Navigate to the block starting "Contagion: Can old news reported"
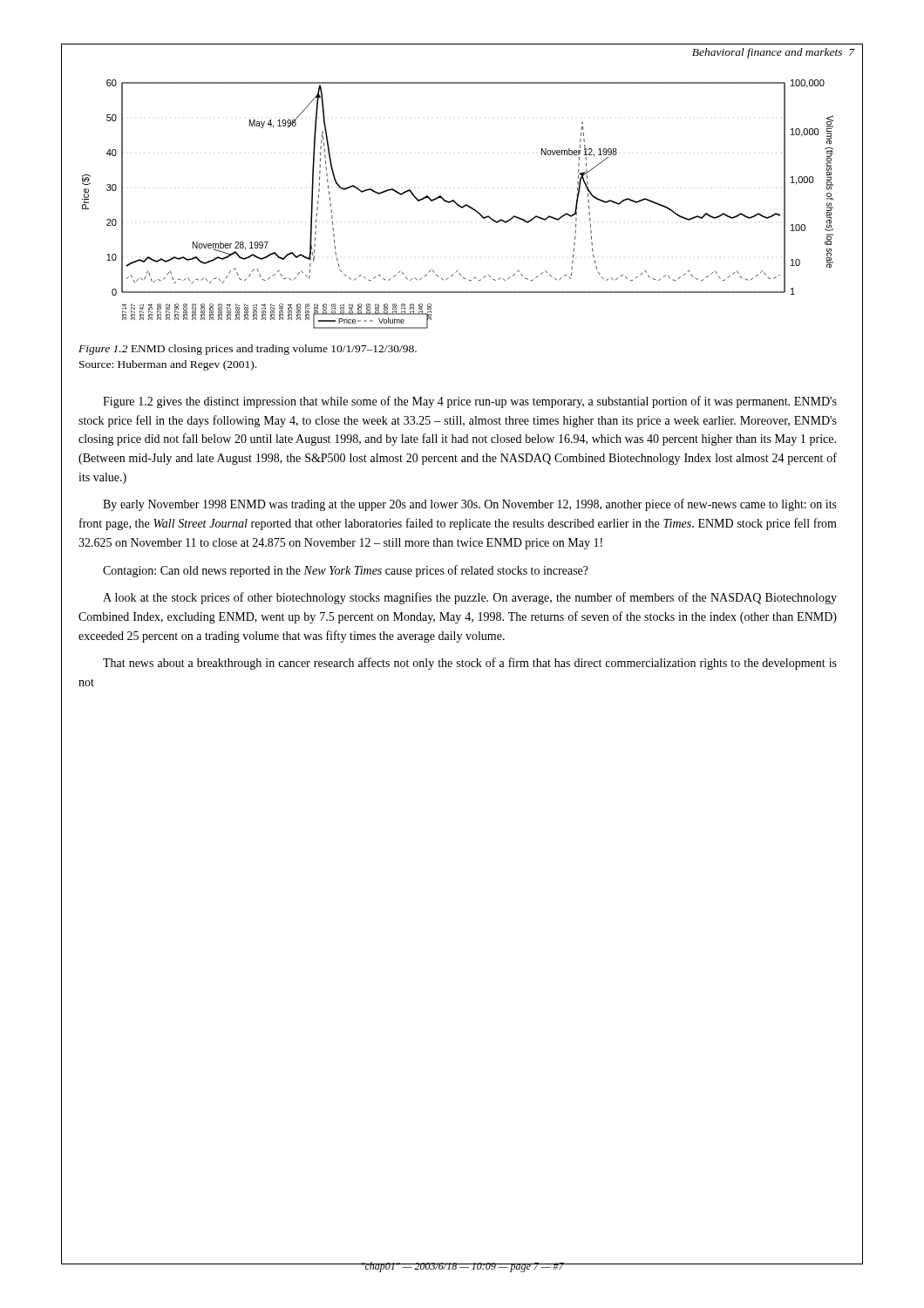924x1308 pixels. point(458,571)
